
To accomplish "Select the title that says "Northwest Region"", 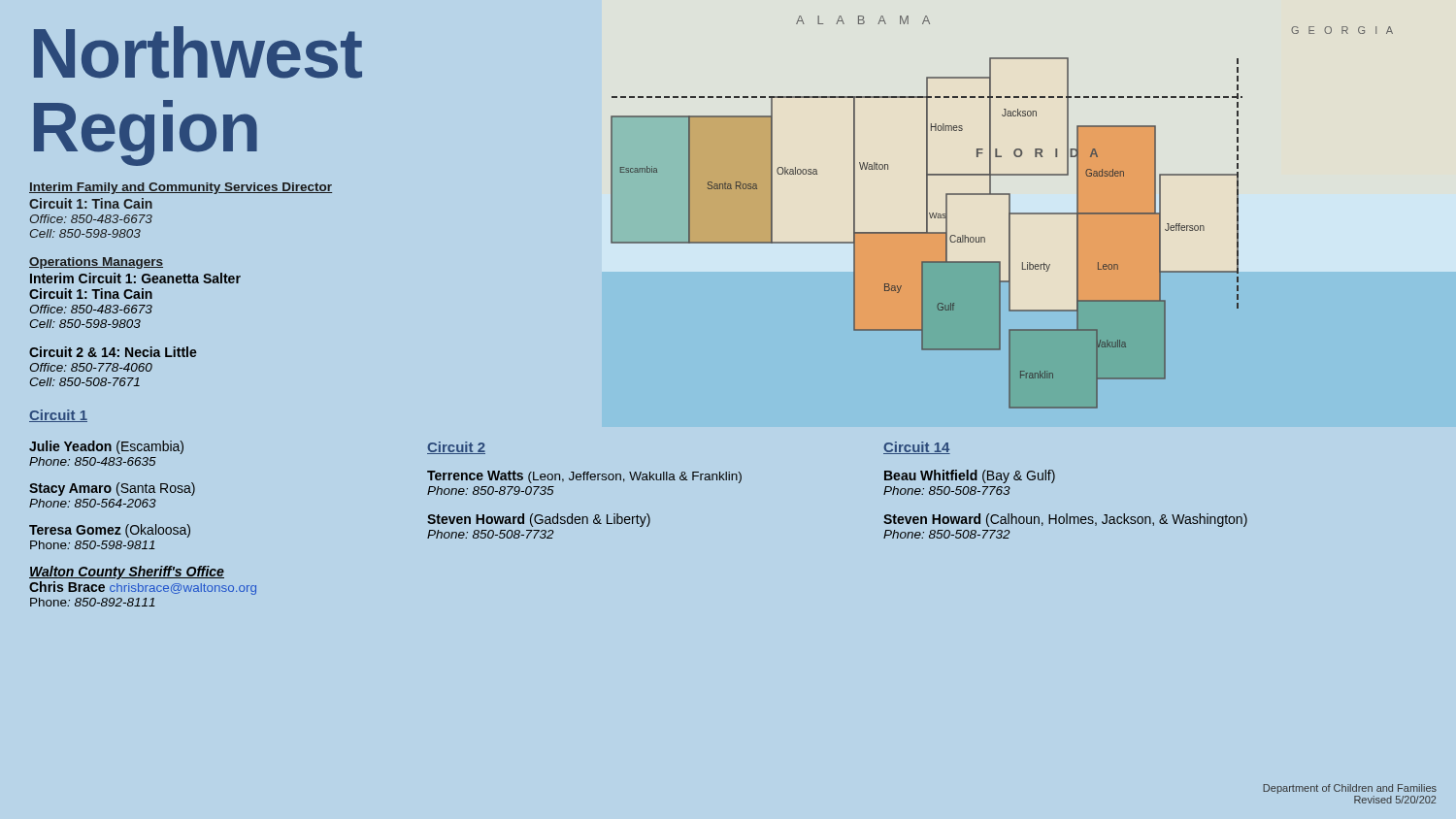I will 196,91.
